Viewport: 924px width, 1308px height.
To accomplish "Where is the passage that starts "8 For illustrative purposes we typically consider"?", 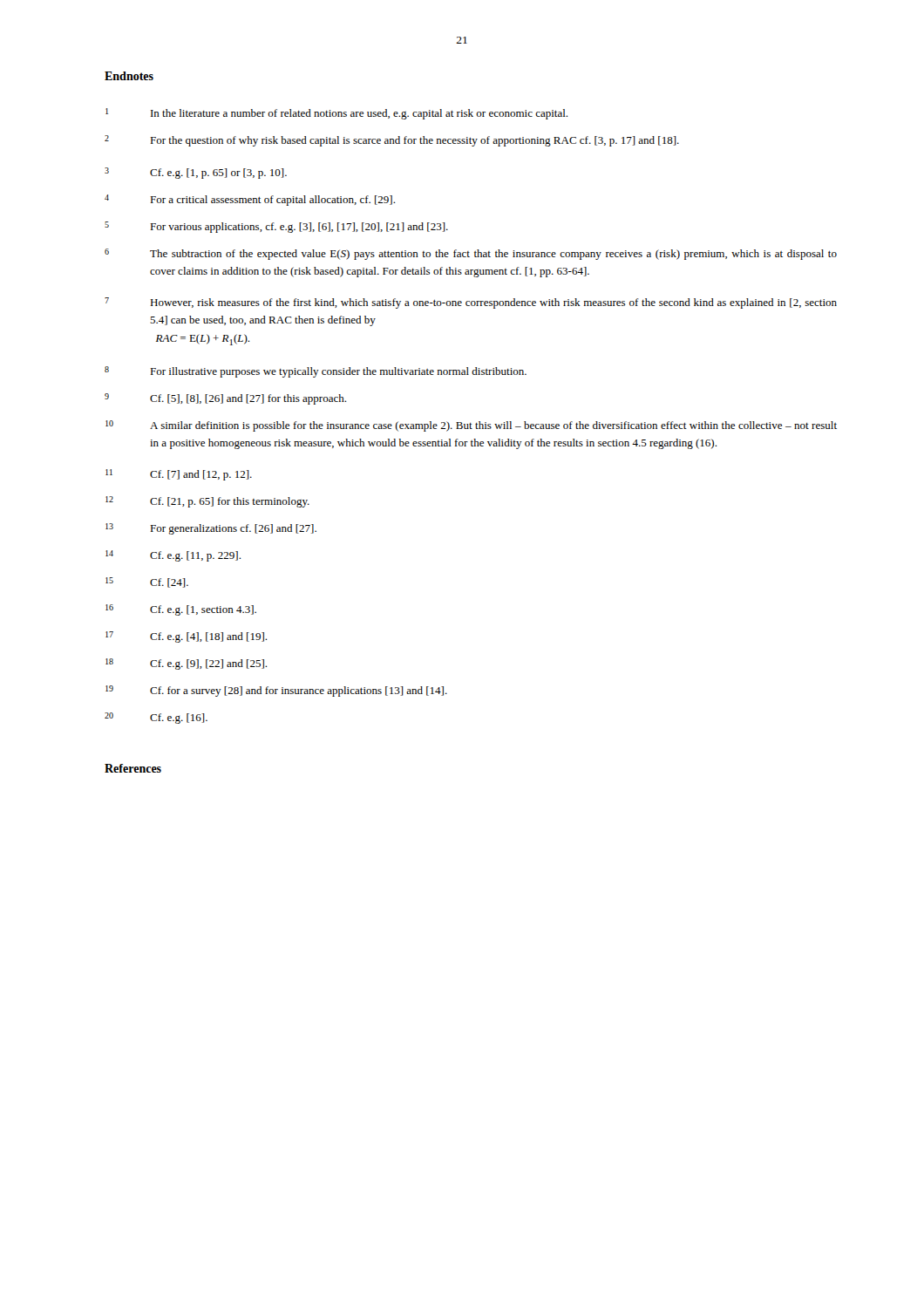I will 471,372.
